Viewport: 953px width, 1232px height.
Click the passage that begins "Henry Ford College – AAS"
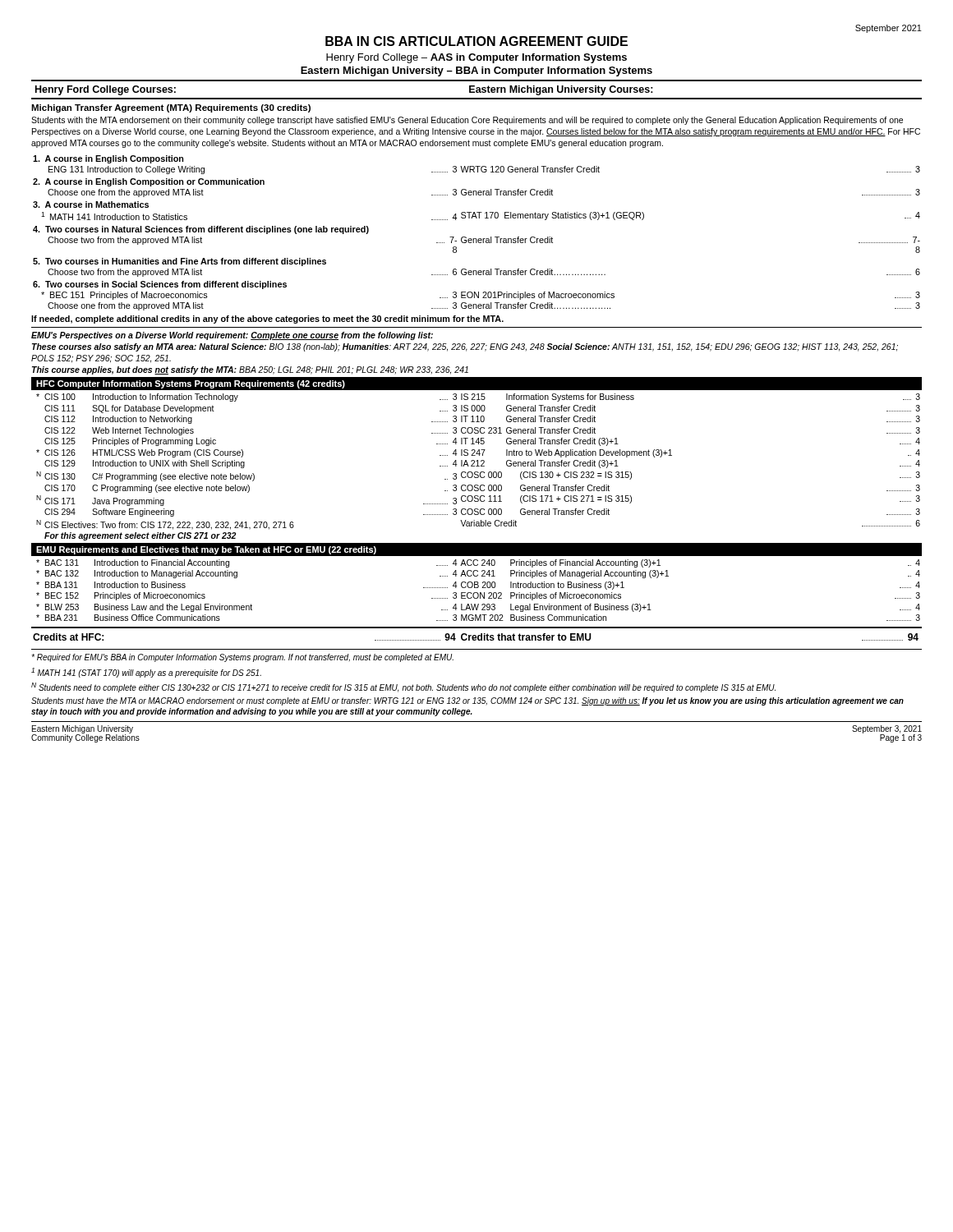(x=476, y=57)
